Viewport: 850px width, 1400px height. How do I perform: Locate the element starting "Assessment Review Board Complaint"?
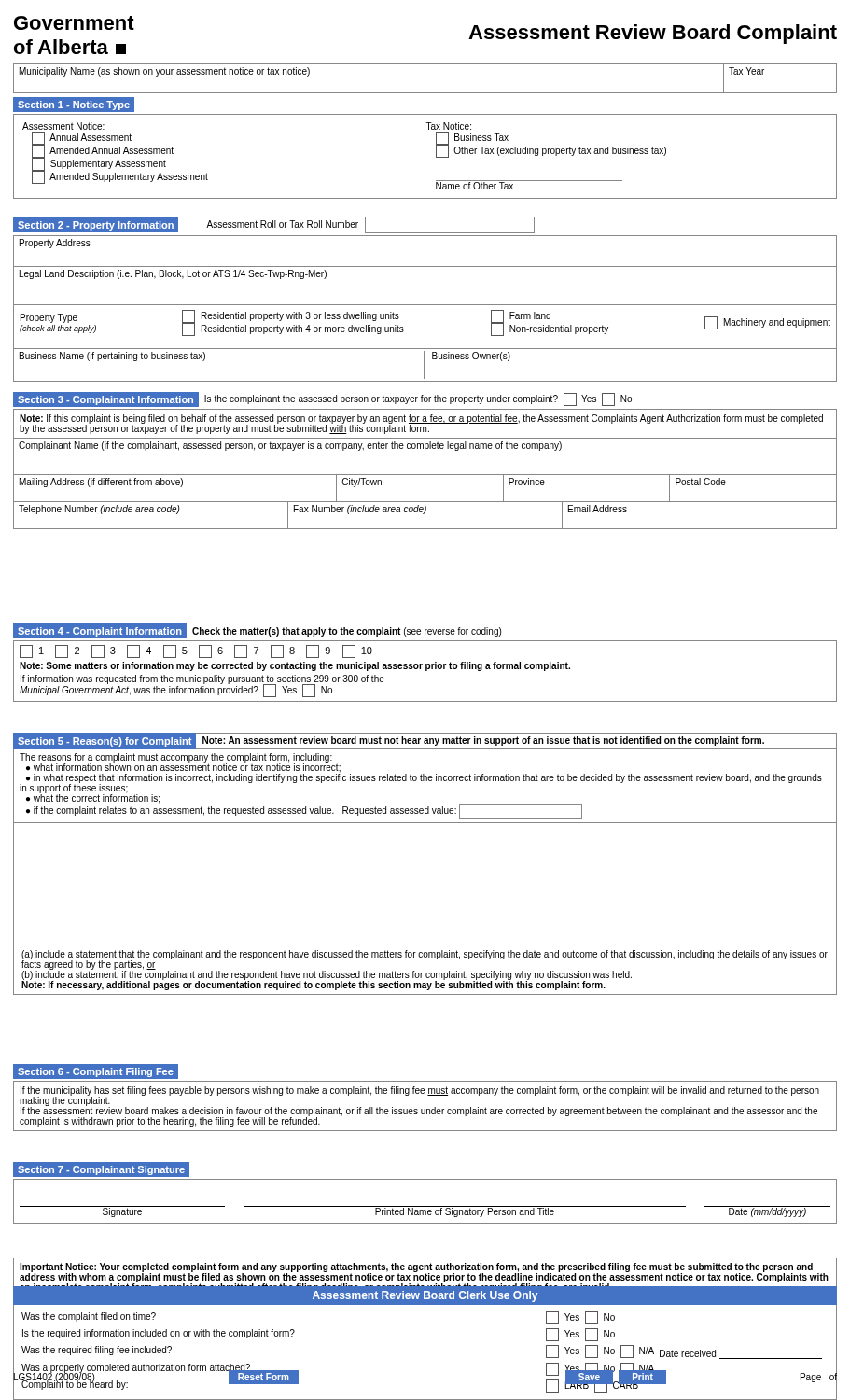coord(653,32)
